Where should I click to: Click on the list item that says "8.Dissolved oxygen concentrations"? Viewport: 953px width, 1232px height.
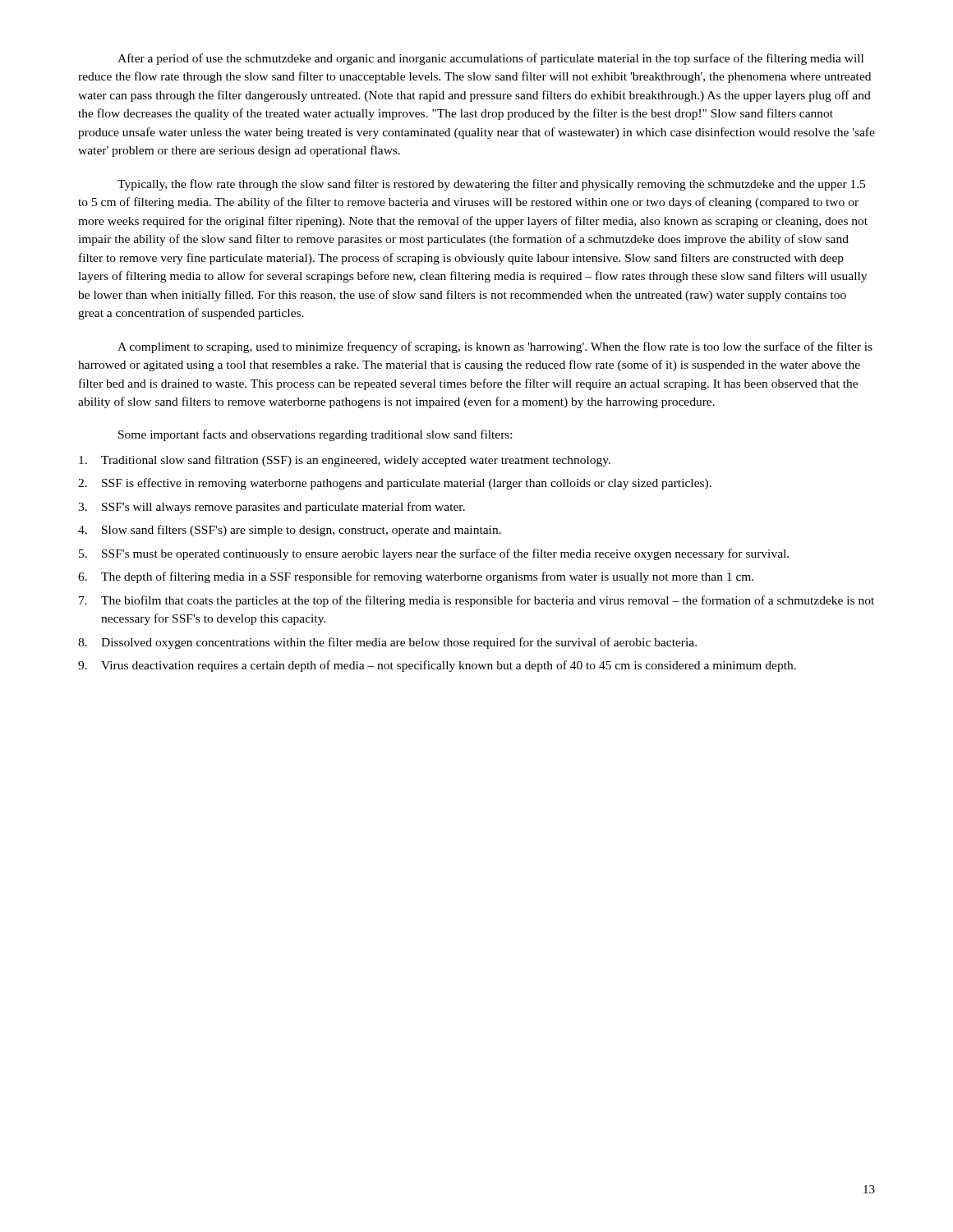click(x=476, y=642)
